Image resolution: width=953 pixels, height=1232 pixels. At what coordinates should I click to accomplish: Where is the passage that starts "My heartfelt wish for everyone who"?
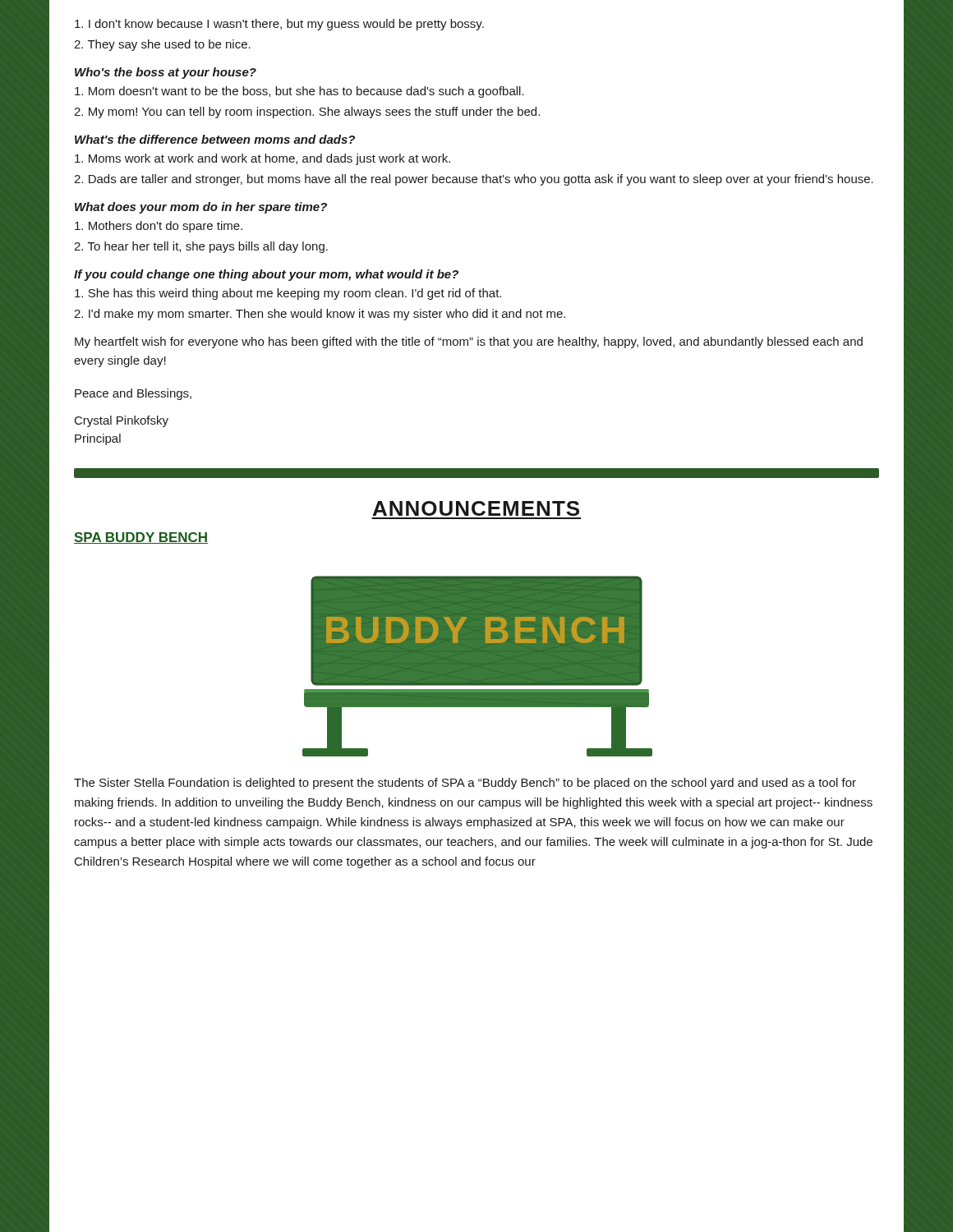coord(476,351)
